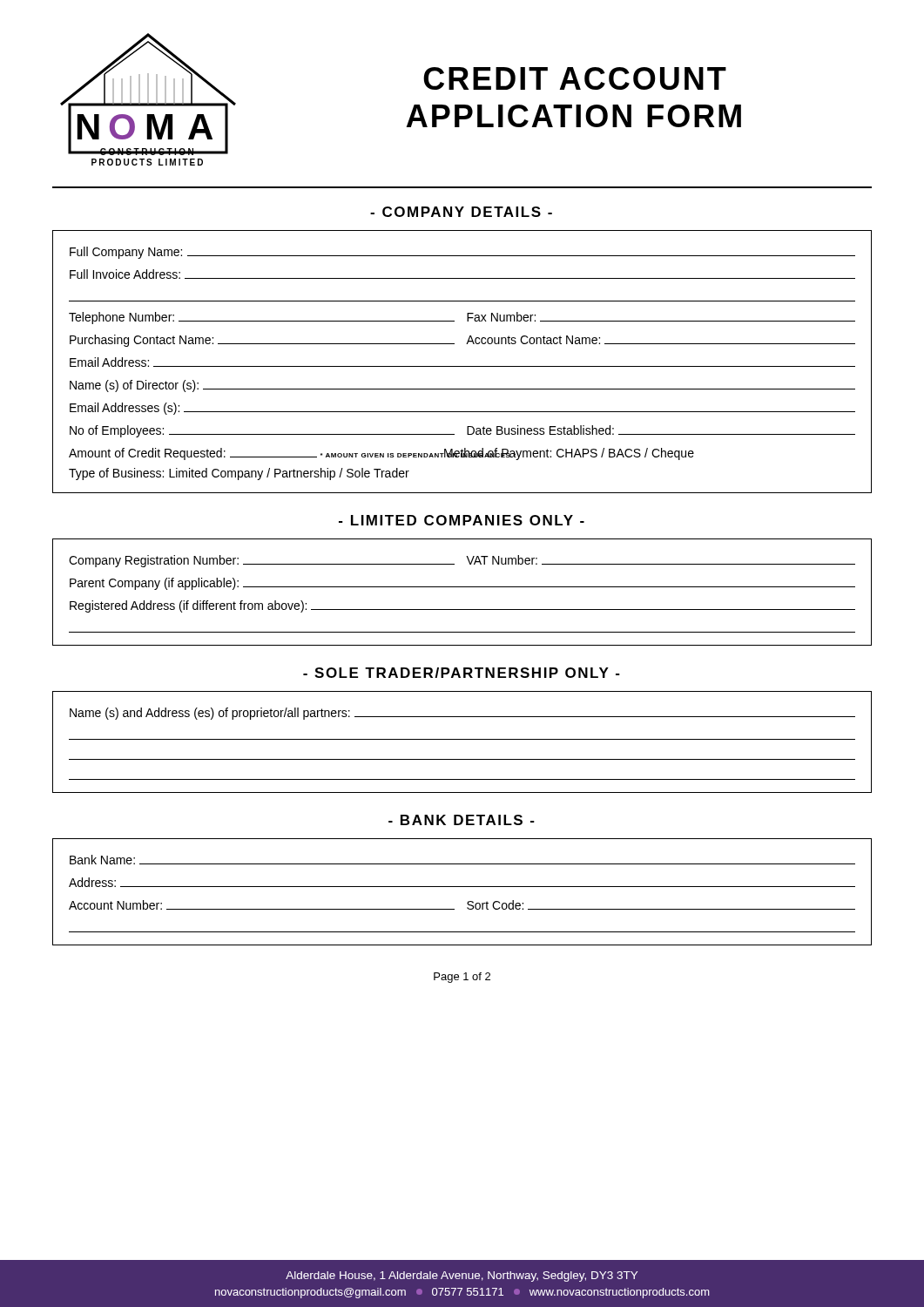The image size is (924, 1307).
Task: Locate the title that reads "CREDIT ACCOUNTAPPLICATION FORM"
Action: [575, 98]
